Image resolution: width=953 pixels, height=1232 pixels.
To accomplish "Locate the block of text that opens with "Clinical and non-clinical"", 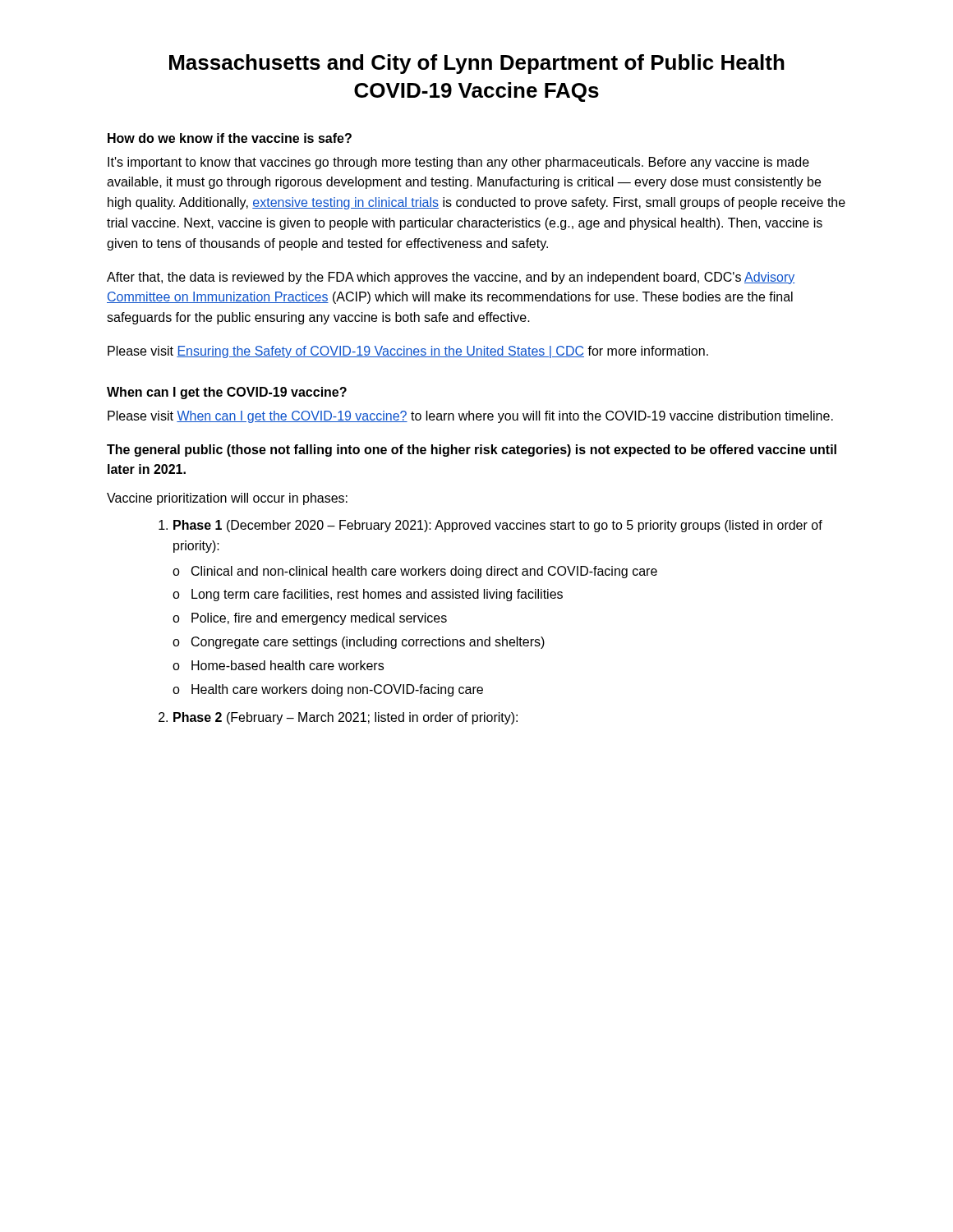I will pyautogui.click(x=424, y=571).
